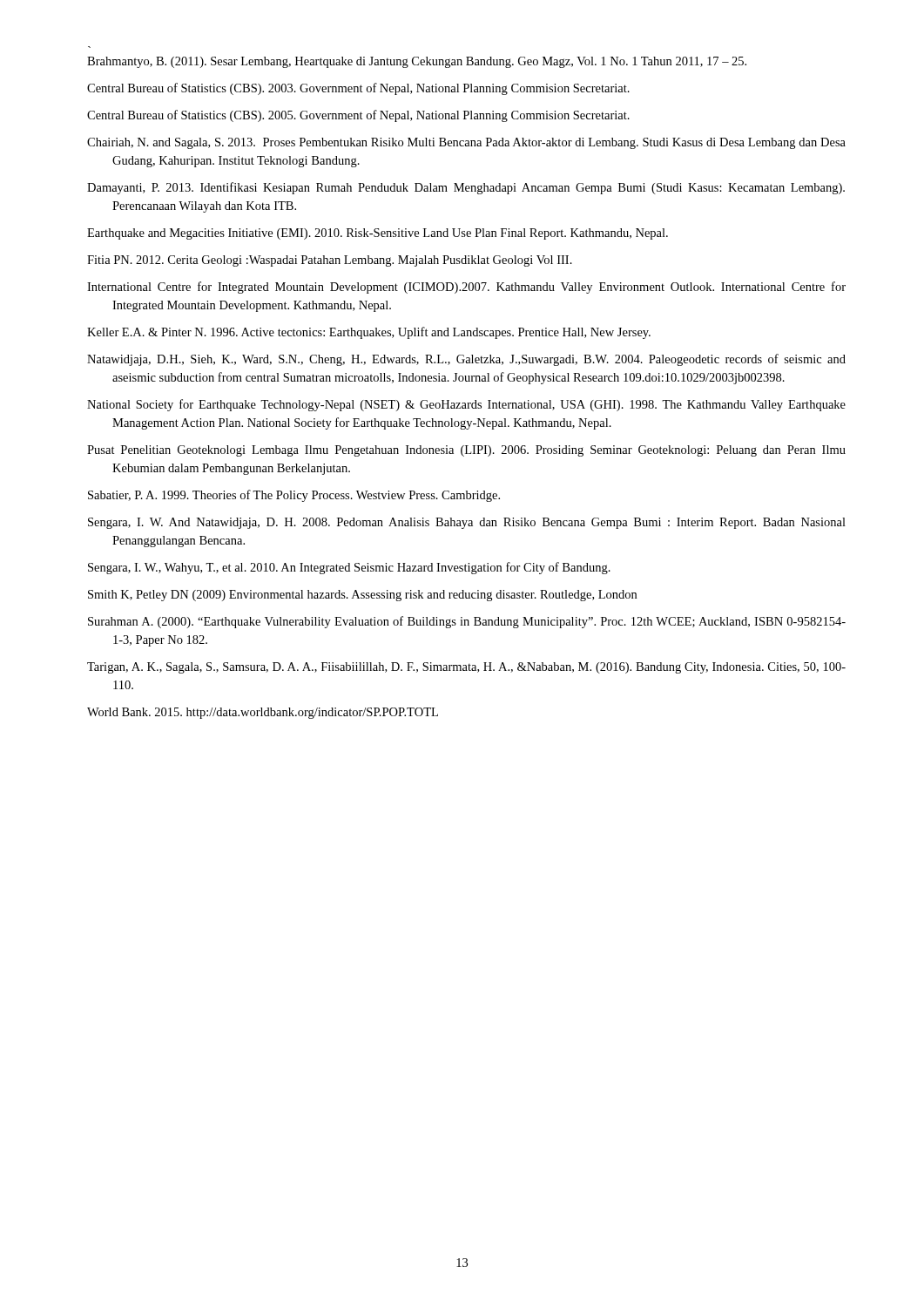Click the passage that begins "Central Bureau of Statistics (CBS). 2003."

tap(359, 88)
